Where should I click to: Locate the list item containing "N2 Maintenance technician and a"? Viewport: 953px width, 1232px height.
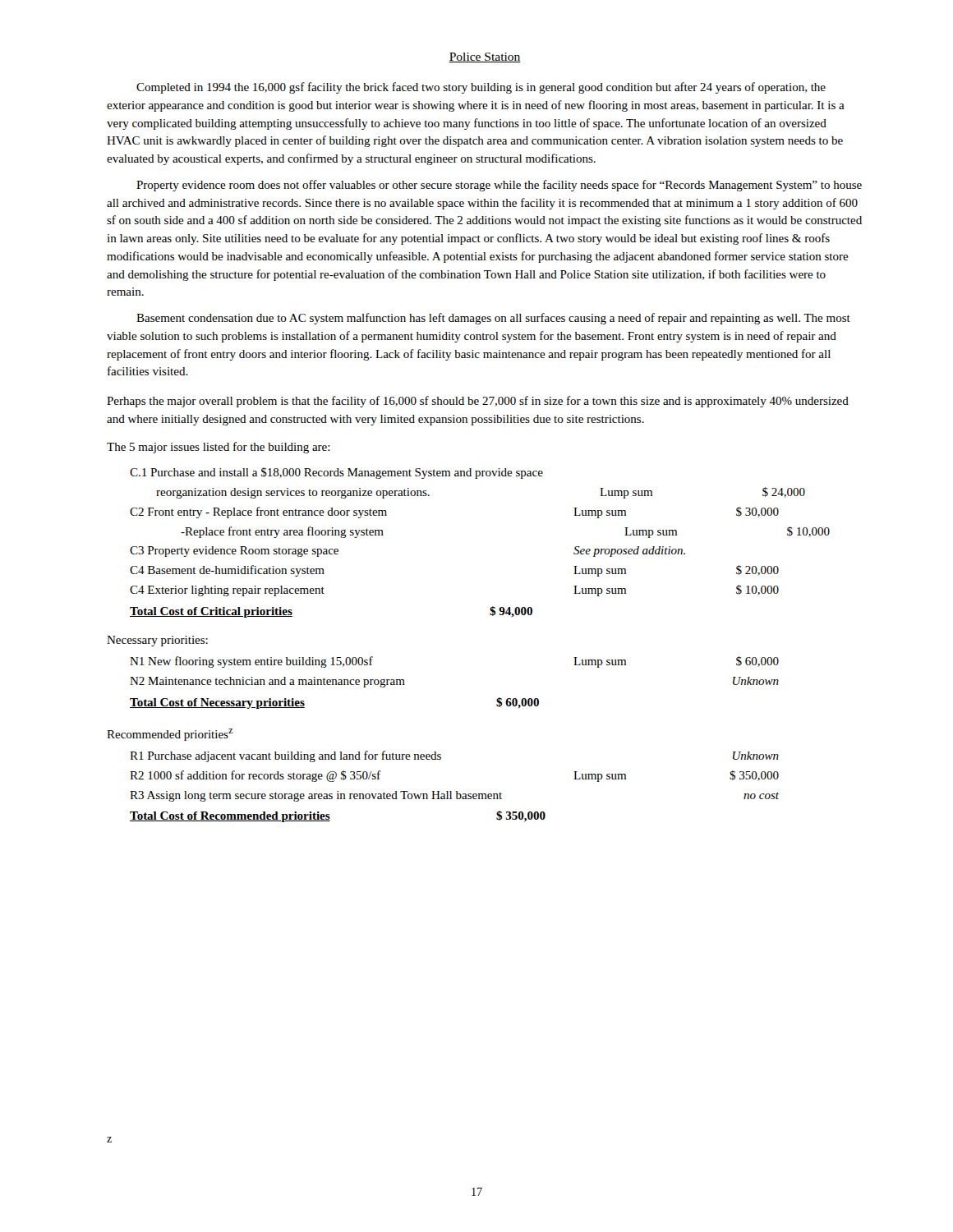[260, 682]
